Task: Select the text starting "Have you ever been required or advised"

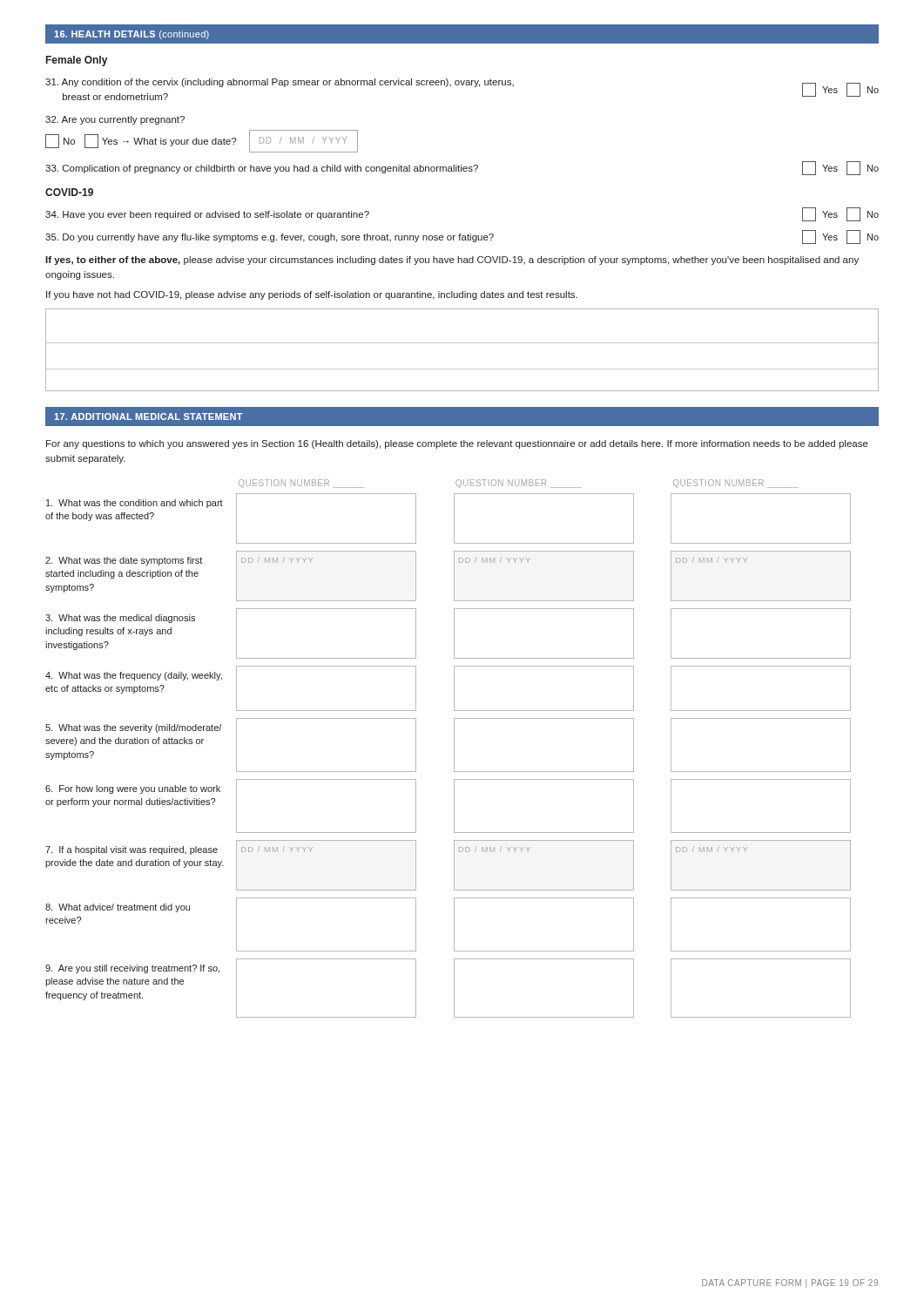Action: click(x=210, y=214)
